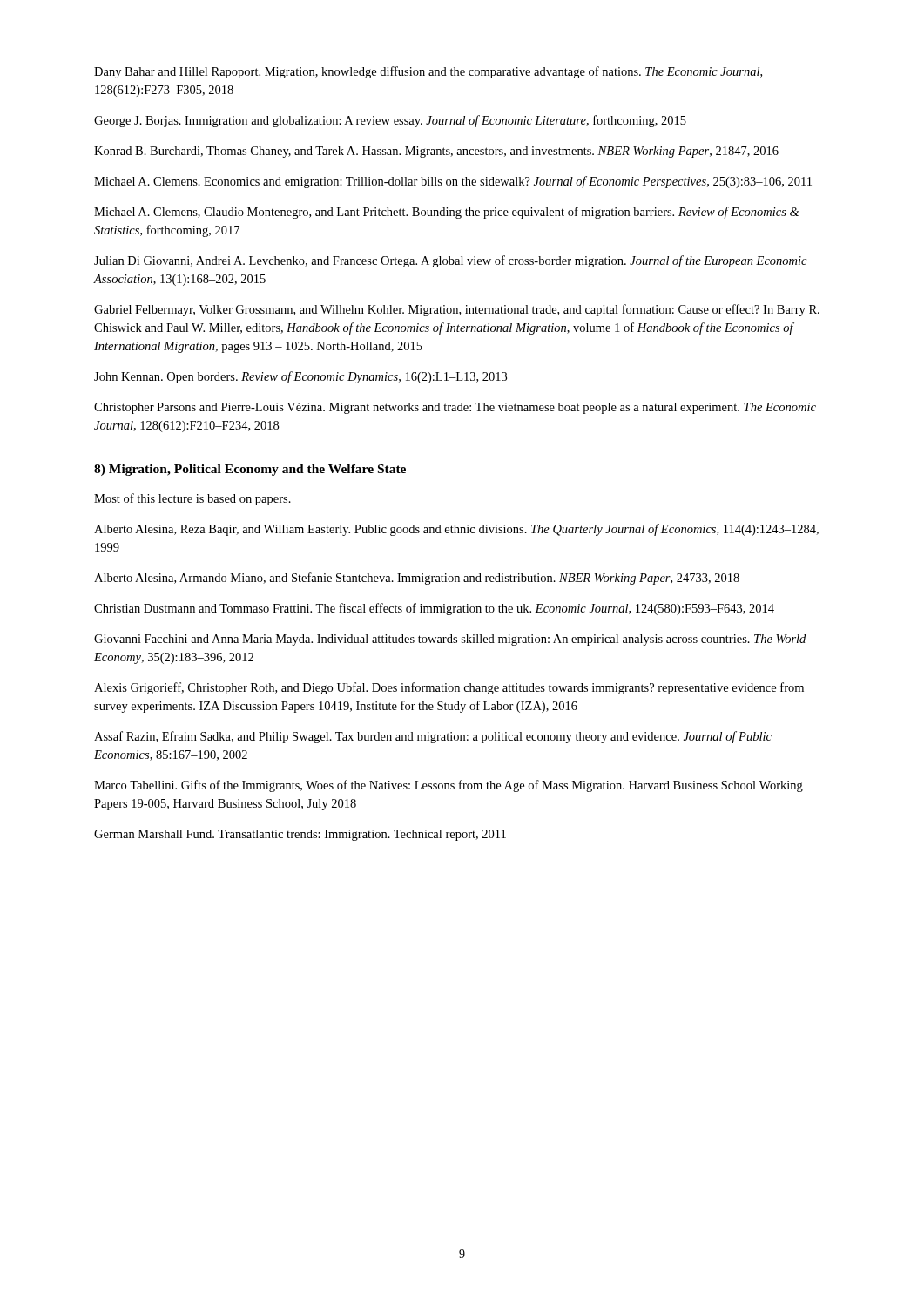The width and height of the screenshot is (924, 1307).
Task: Locate the block of text that opens with "Julian Di Giovanni, Andrei A. Levchenko, and Francesc"
Action: click(450, 270)
